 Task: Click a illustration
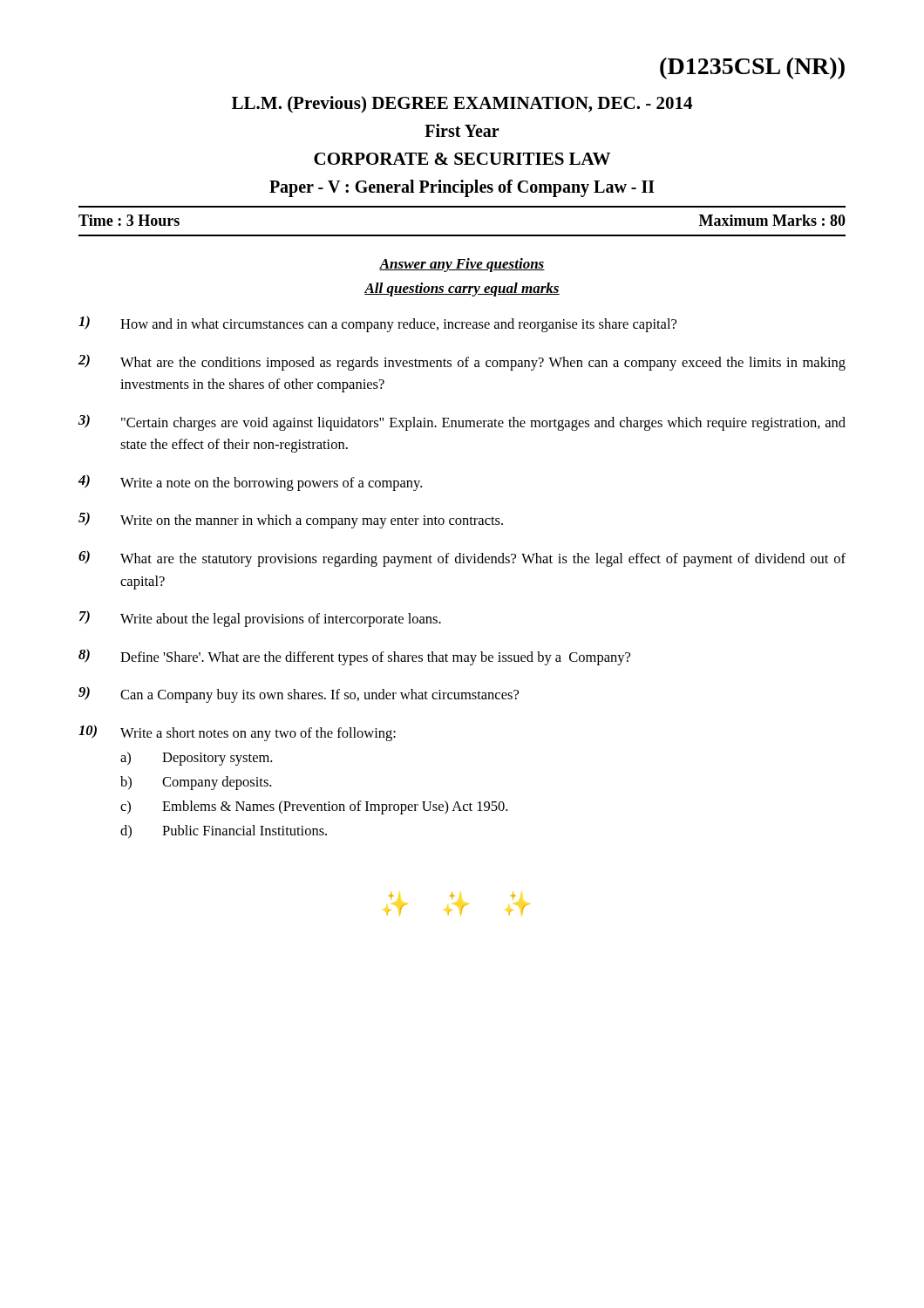click(x=462, y=904)
